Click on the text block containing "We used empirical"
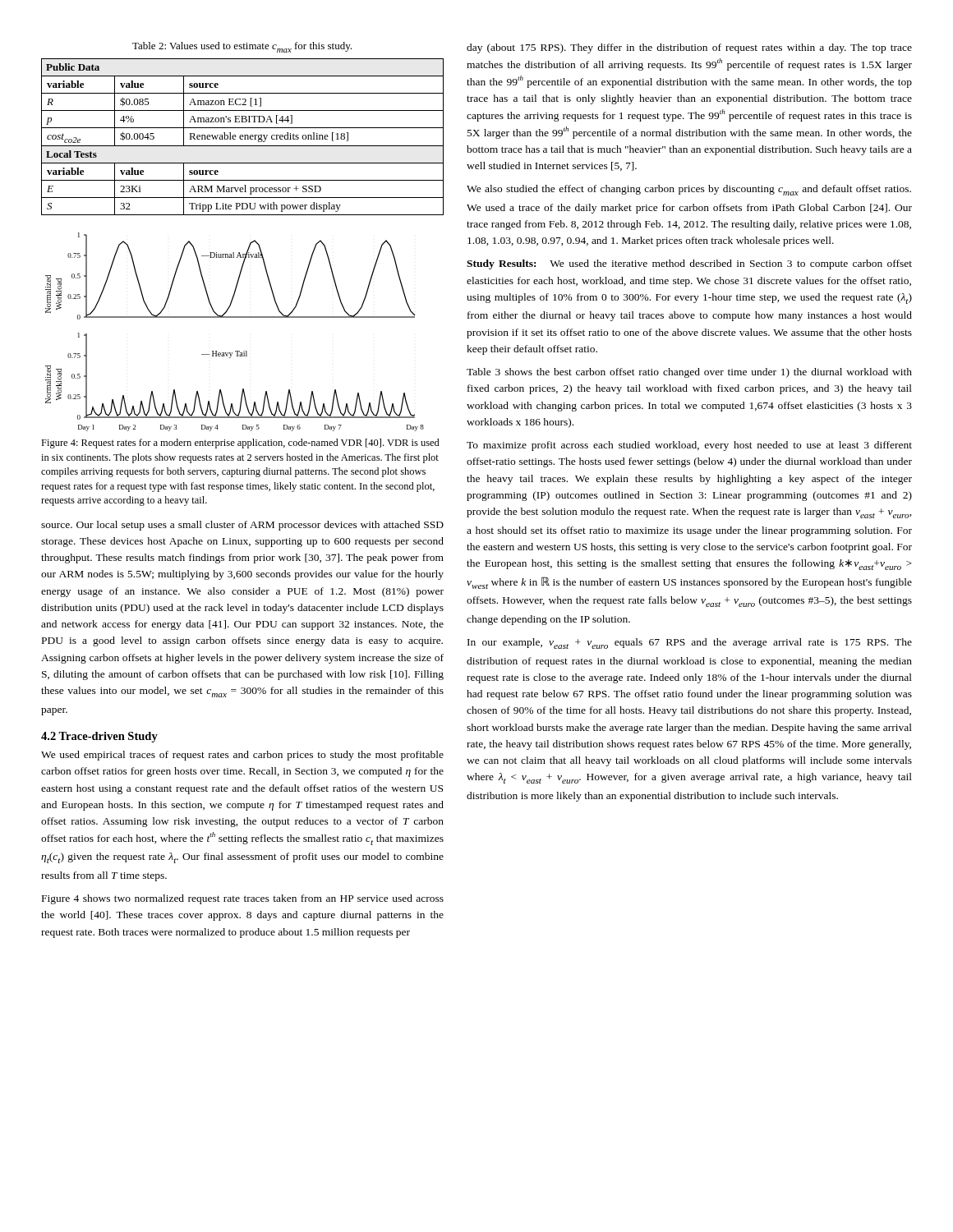Viewport: 953px width, 1232px height. pyautogui.click(x=242, y=815)
